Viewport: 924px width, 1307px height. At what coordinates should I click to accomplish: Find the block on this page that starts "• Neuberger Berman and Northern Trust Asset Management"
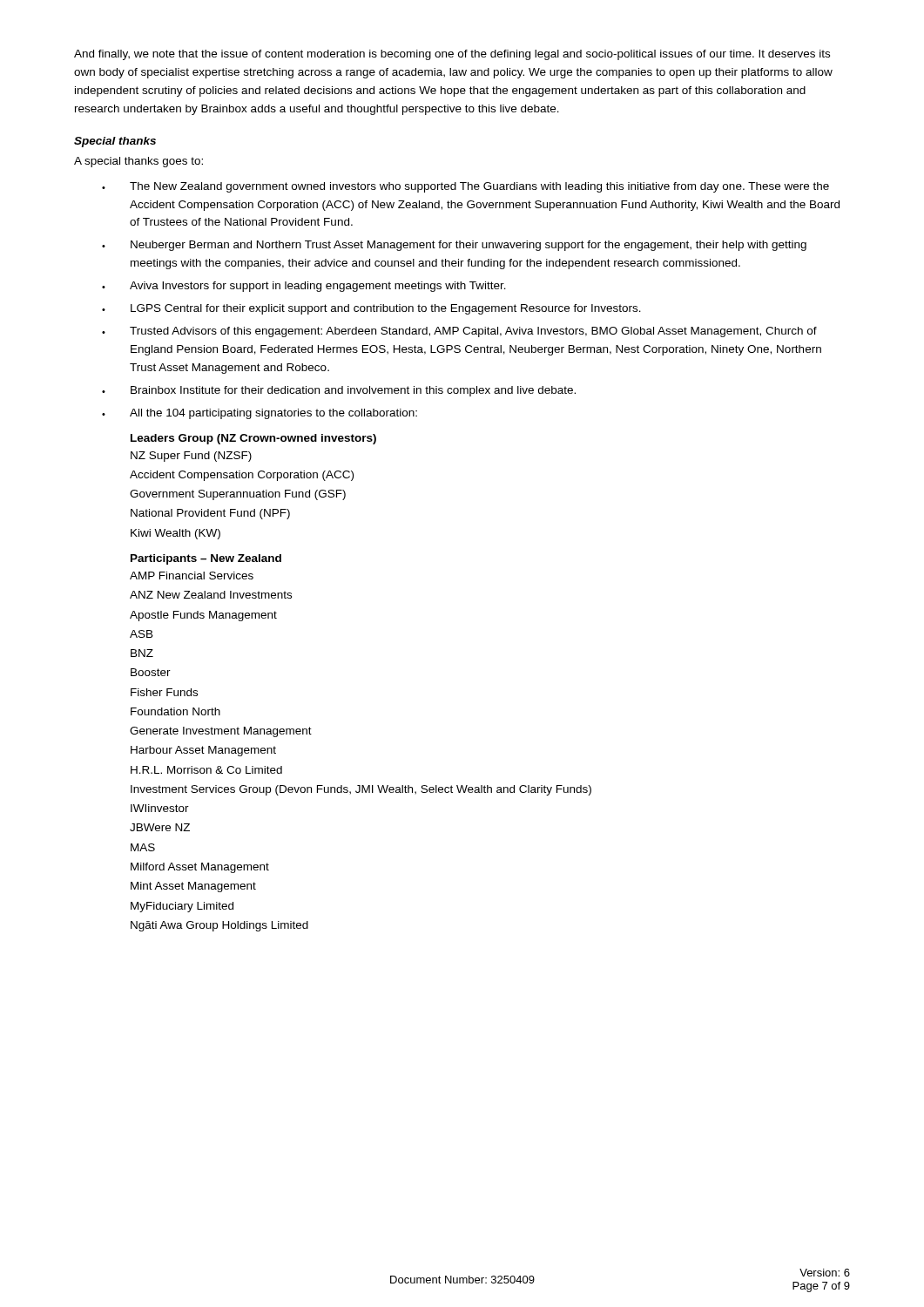click(x=462, y=255)
